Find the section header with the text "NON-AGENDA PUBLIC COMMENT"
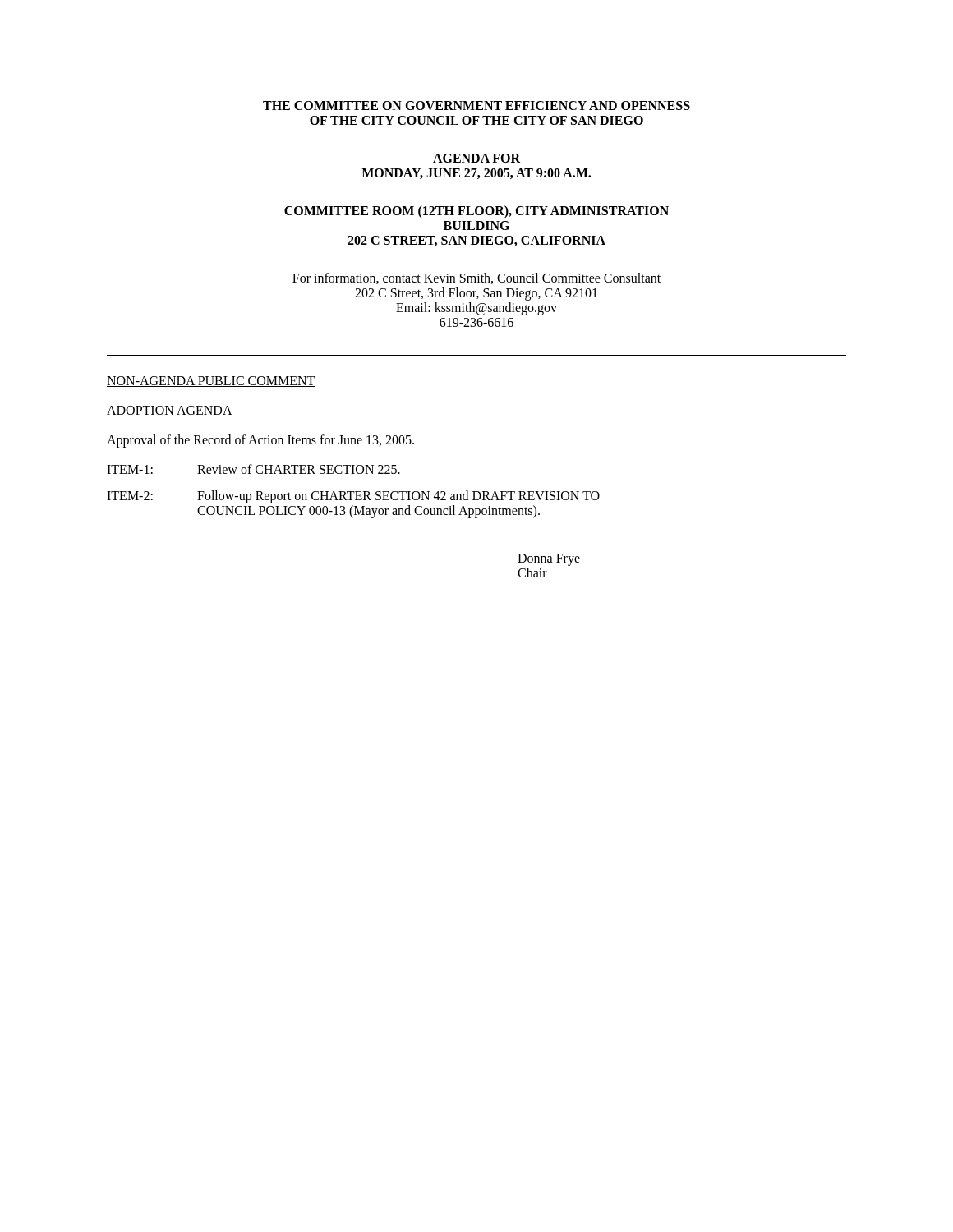The width and height of the screenshot is (953, 1232). click(x=211, y=381)
